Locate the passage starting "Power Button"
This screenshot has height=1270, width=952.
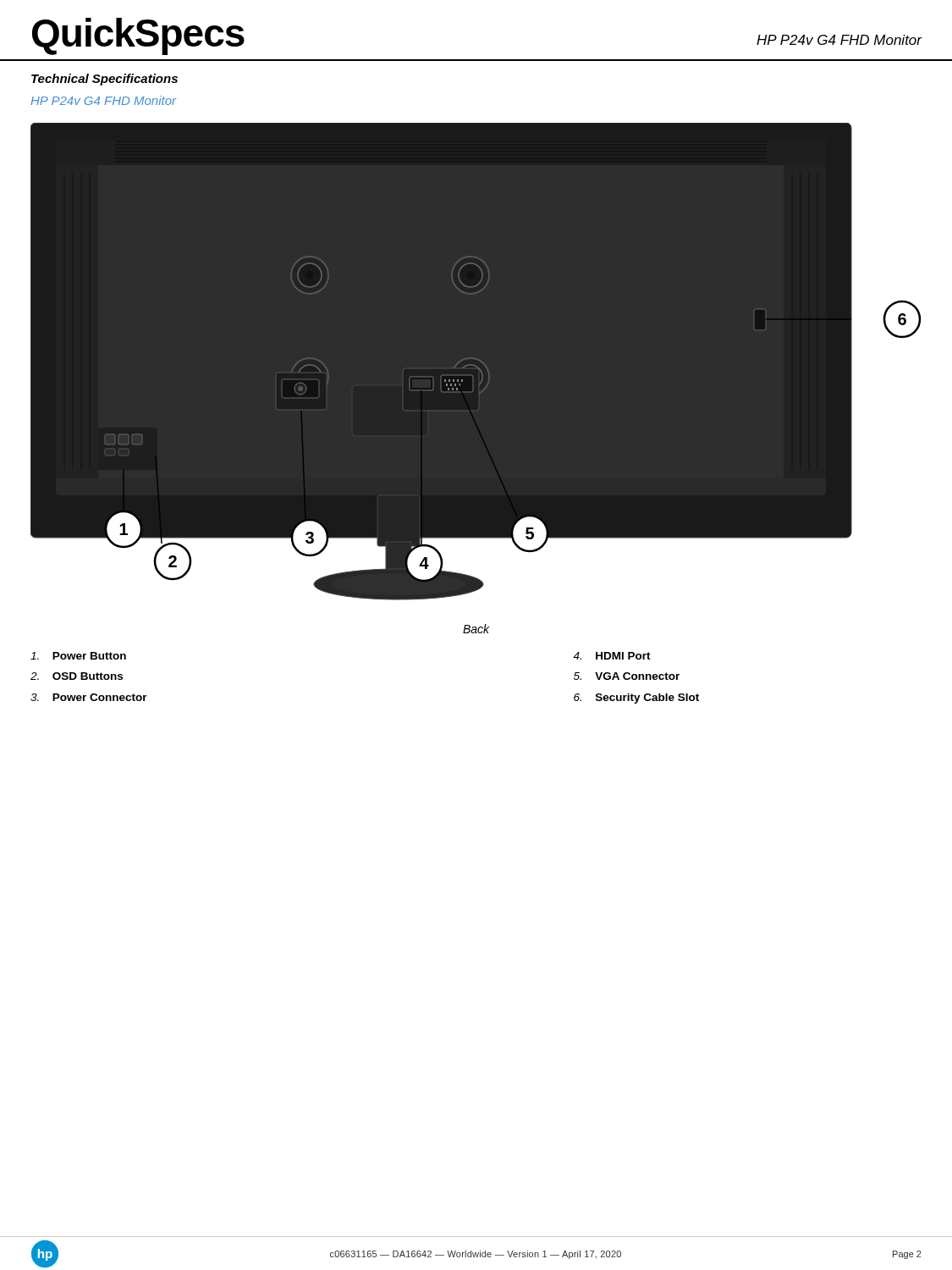click(x=78, y=656)
